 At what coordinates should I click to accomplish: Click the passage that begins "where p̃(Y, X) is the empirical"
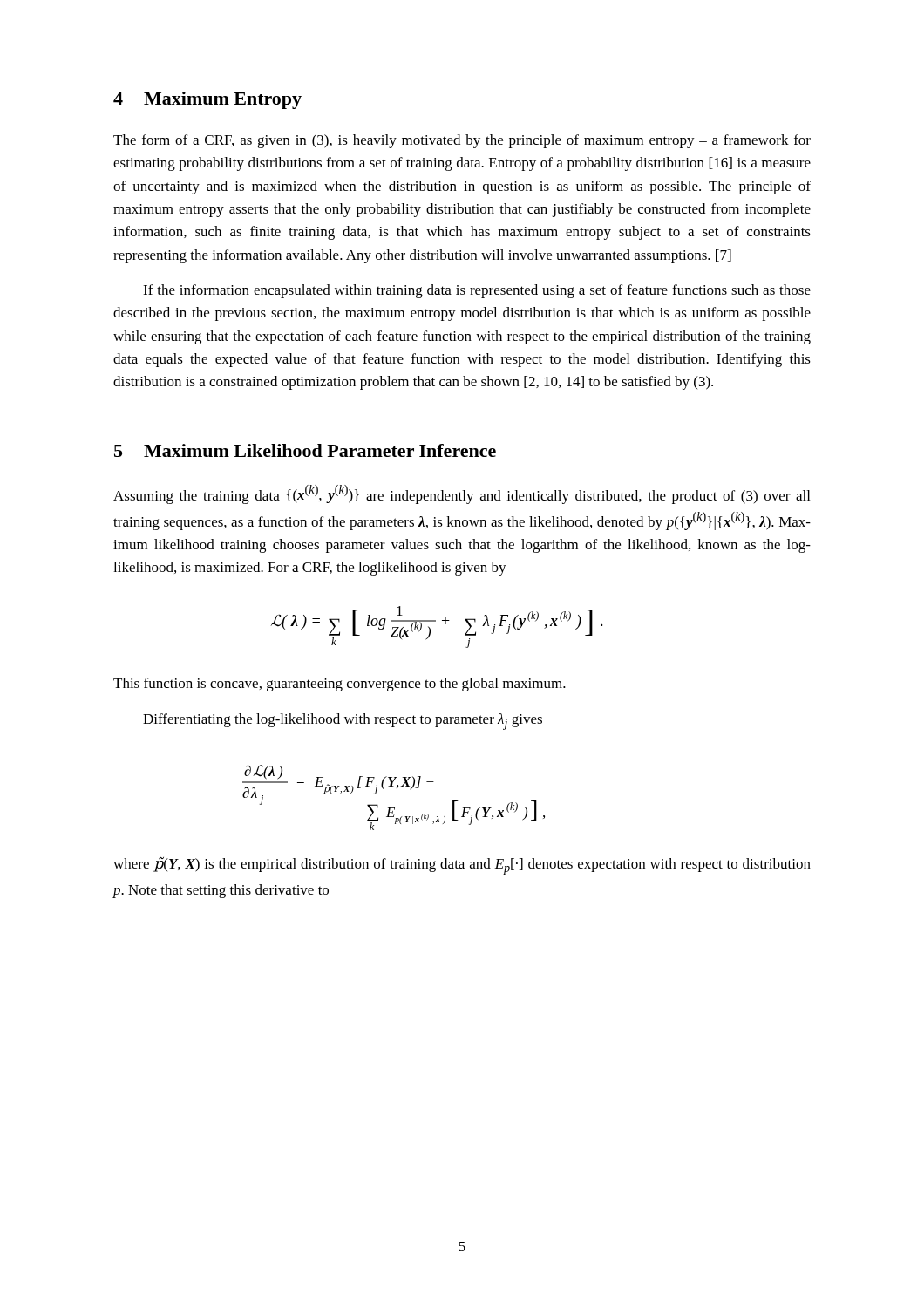[462, 877]
